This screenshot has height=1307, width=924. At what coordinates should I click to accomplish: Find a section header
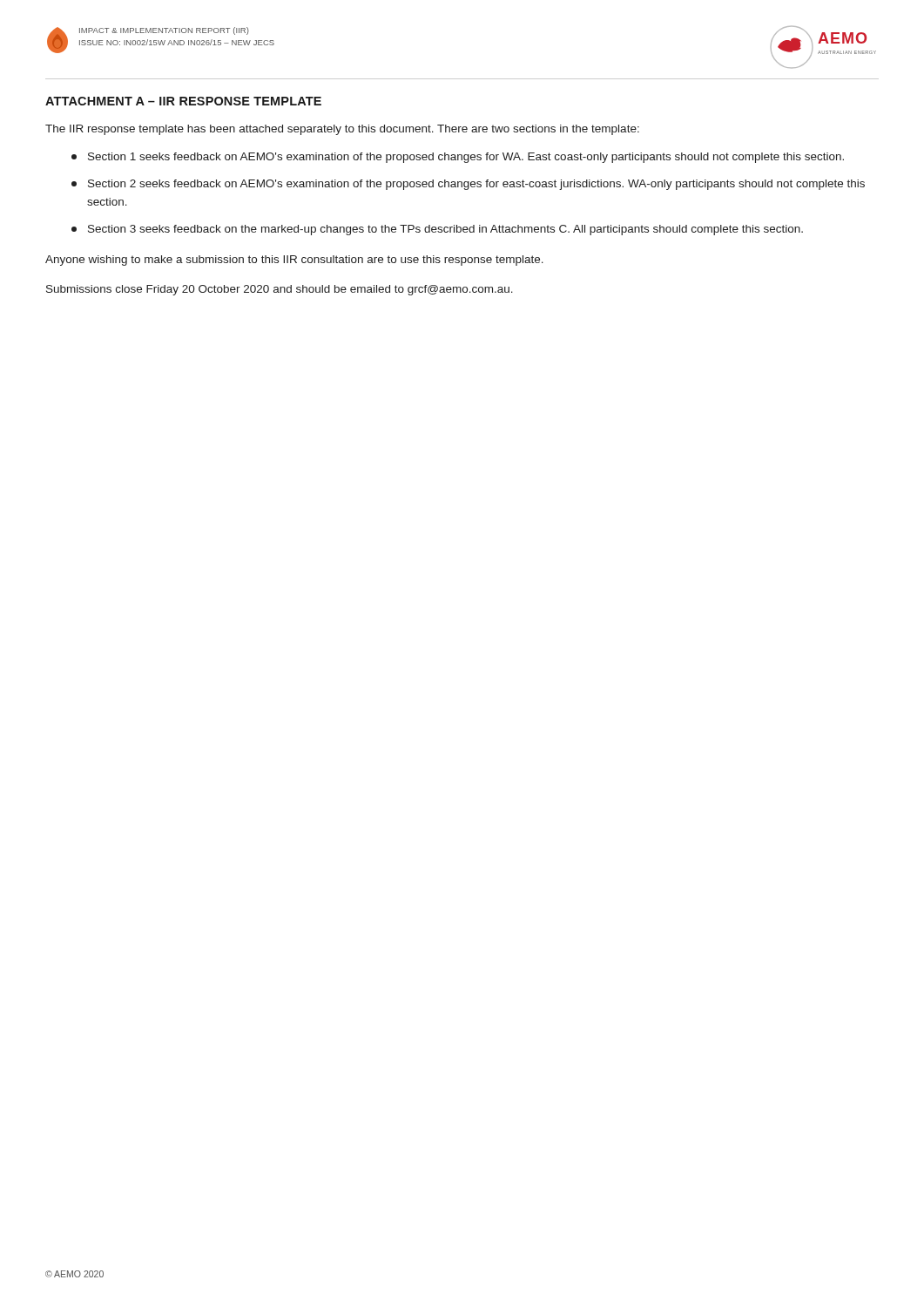pyautogui.click(x=184, y=101)
